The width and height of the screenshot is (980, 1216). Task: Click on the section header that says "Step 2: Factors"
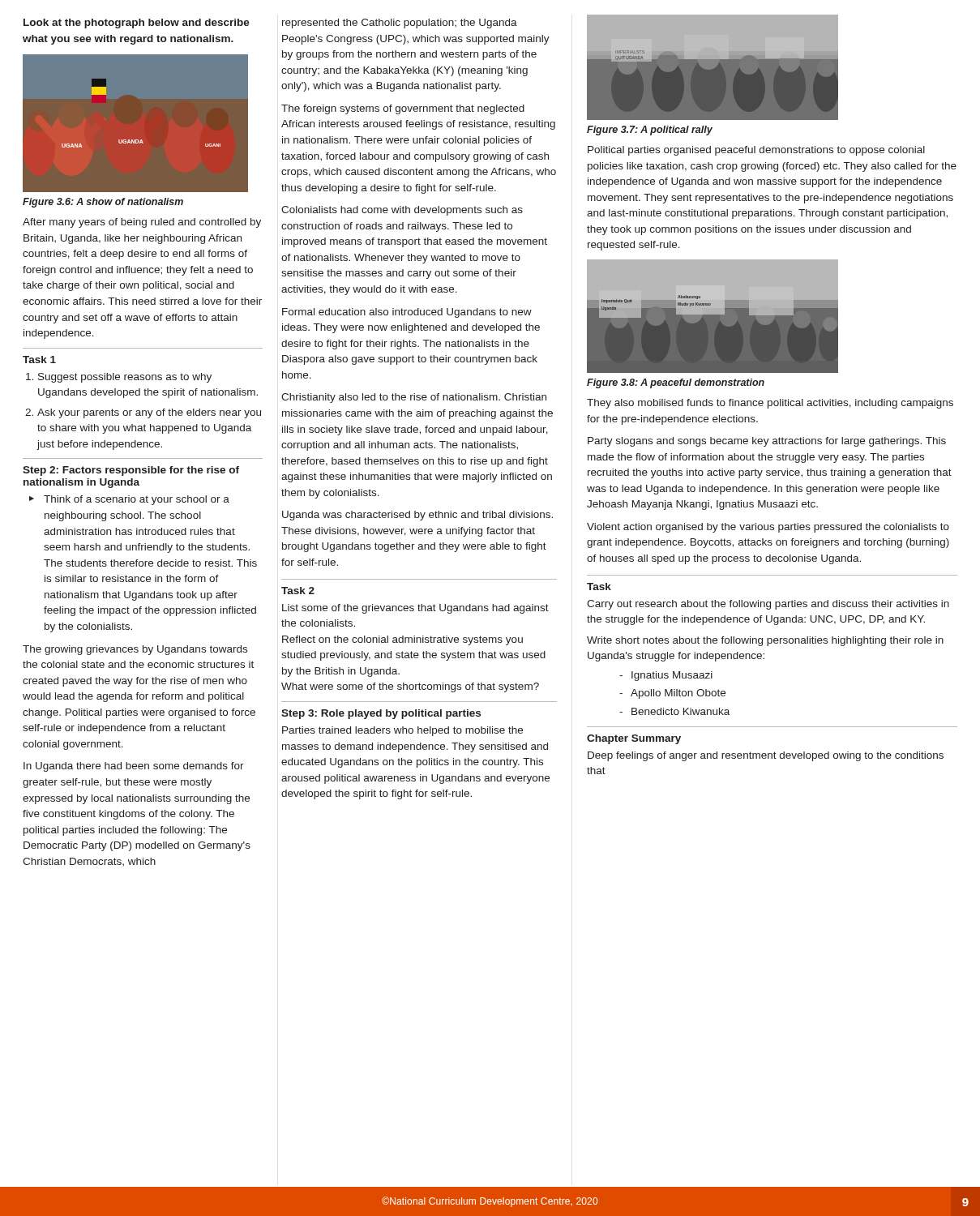pyautogui.click(x=131, y=476)
